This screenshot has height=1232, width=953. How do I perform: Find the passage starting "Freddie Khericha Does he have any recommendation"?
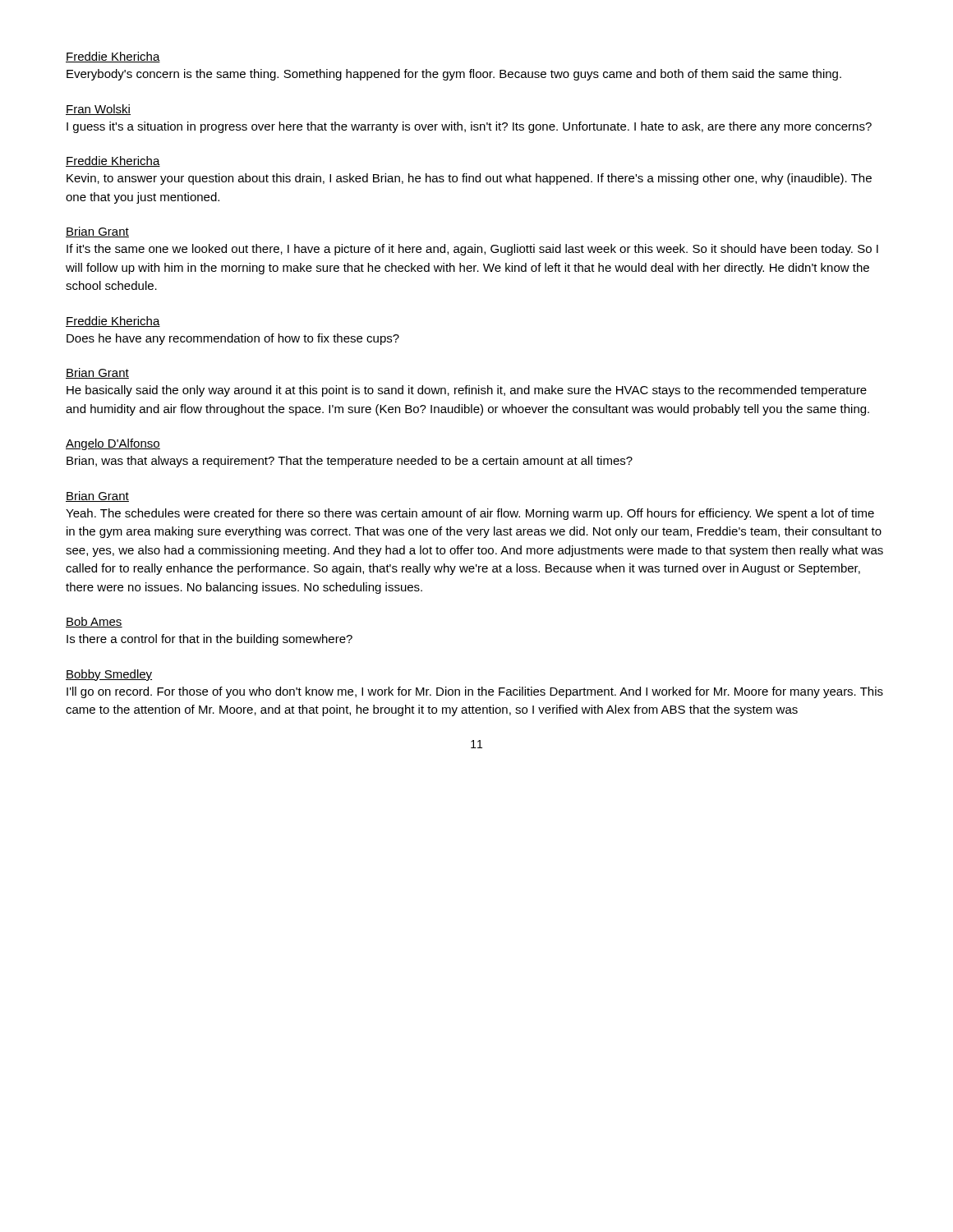(x=113, y=322)
